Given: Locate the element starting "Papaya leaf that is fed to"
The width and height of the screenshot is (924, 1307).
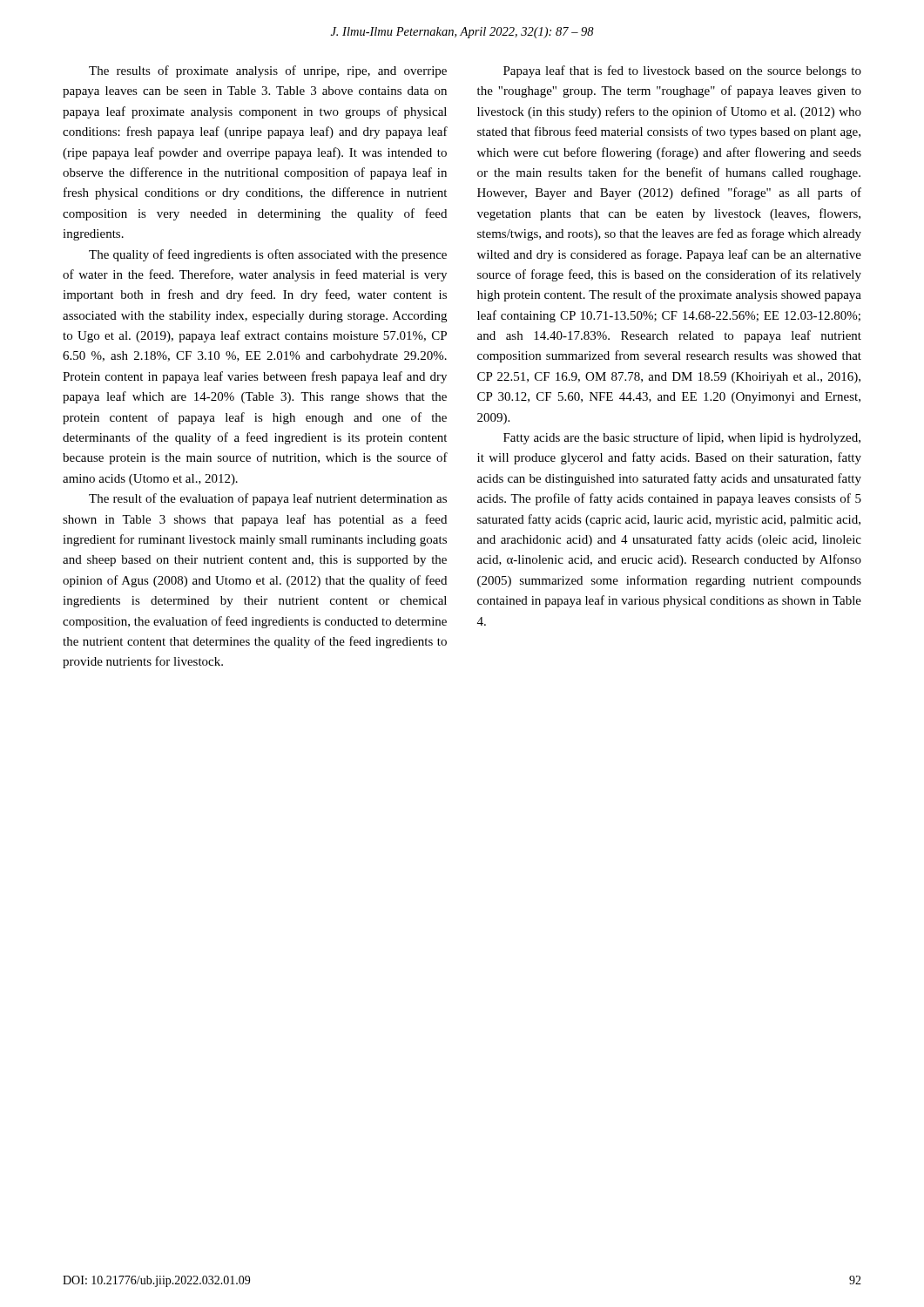Looking at the screenshot, I should coord(669,346).
